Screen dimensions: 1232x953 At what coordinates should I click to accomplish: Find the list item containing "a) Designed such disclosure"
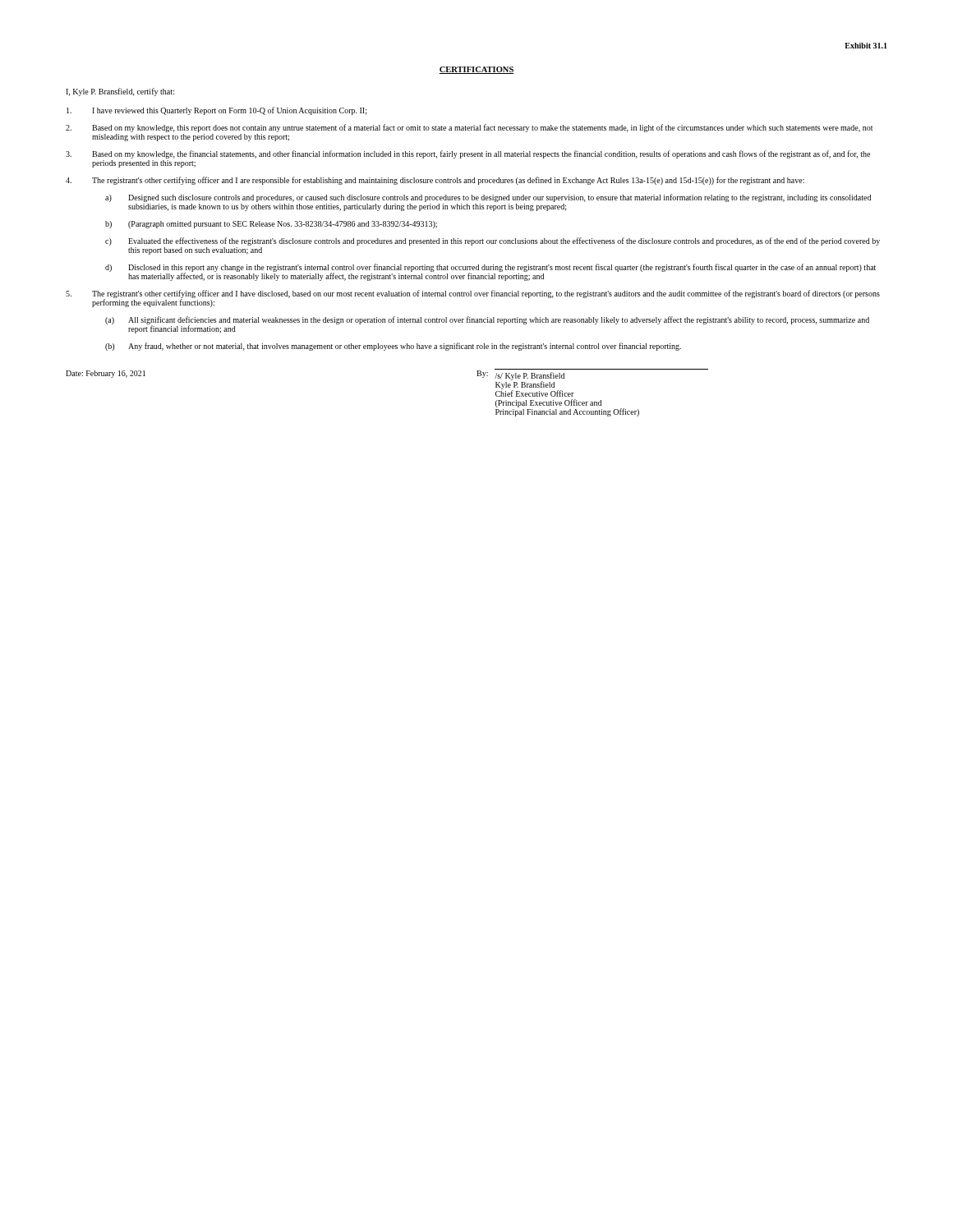tap(496, 202)
